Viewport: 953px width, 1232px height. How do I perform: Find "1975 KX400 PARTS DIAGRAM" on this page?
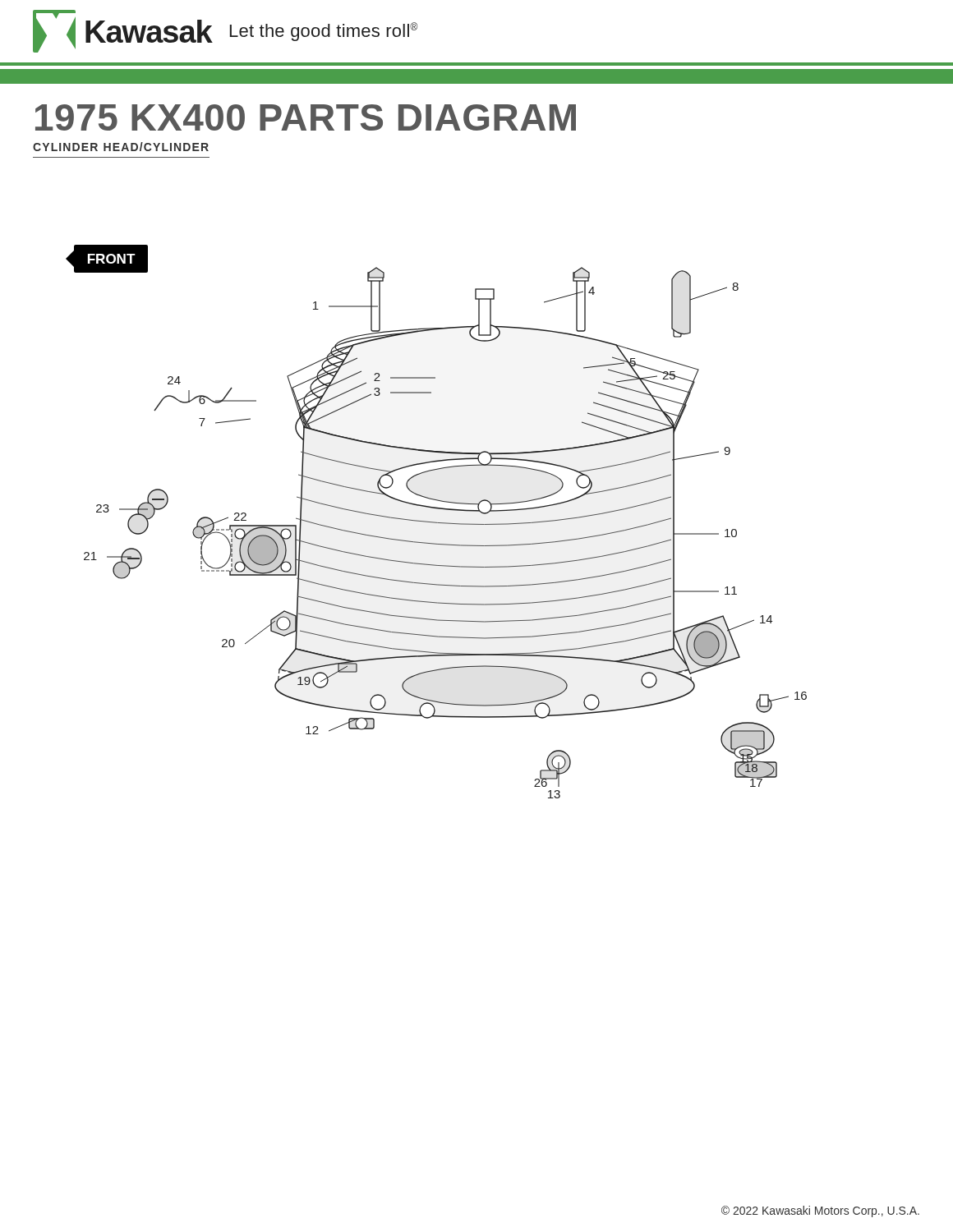point(306,118)
